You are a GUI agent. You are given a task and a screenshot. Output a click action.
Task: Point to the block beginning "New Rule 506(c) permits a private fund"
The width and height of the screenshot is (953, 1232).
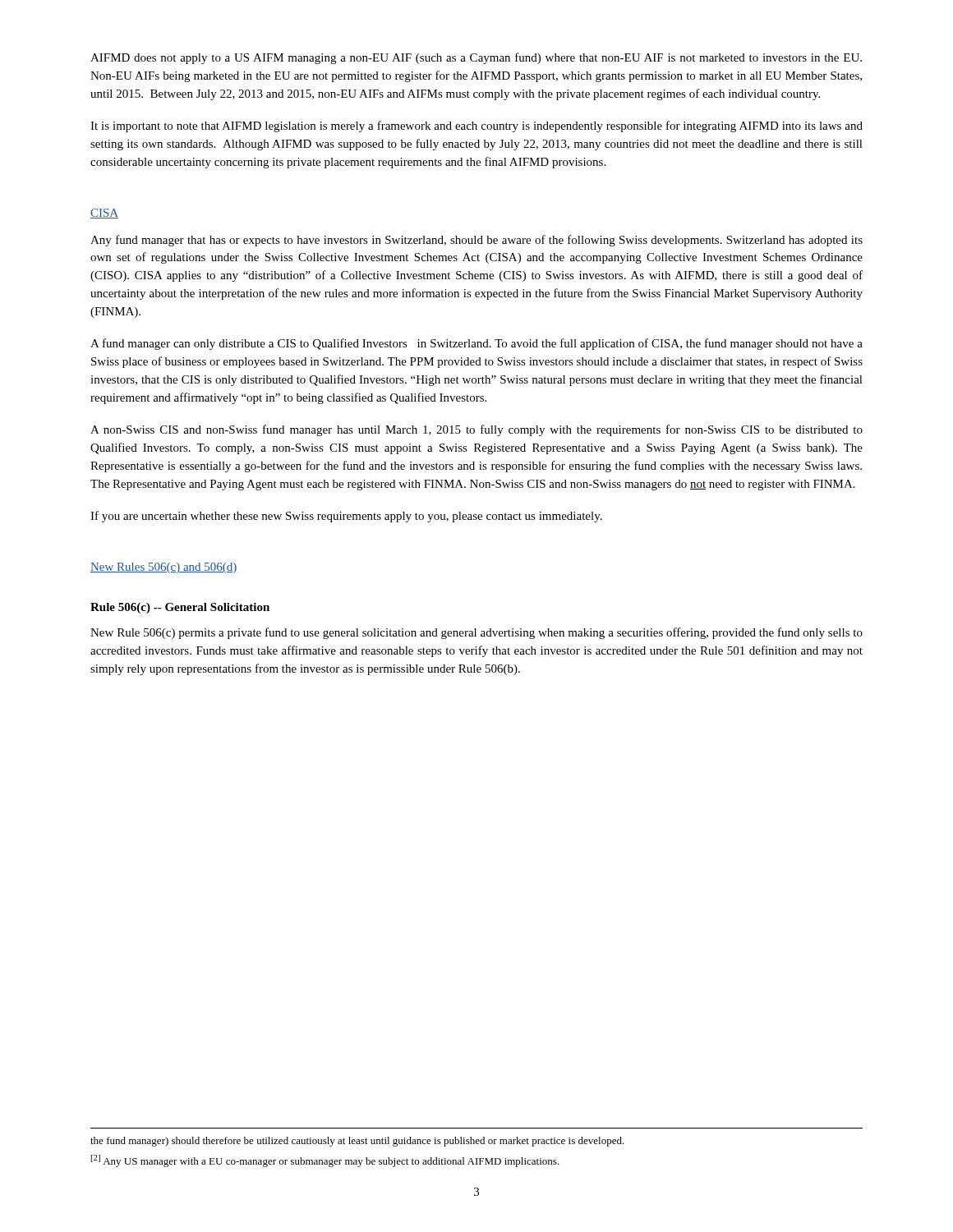pos(476,650)
